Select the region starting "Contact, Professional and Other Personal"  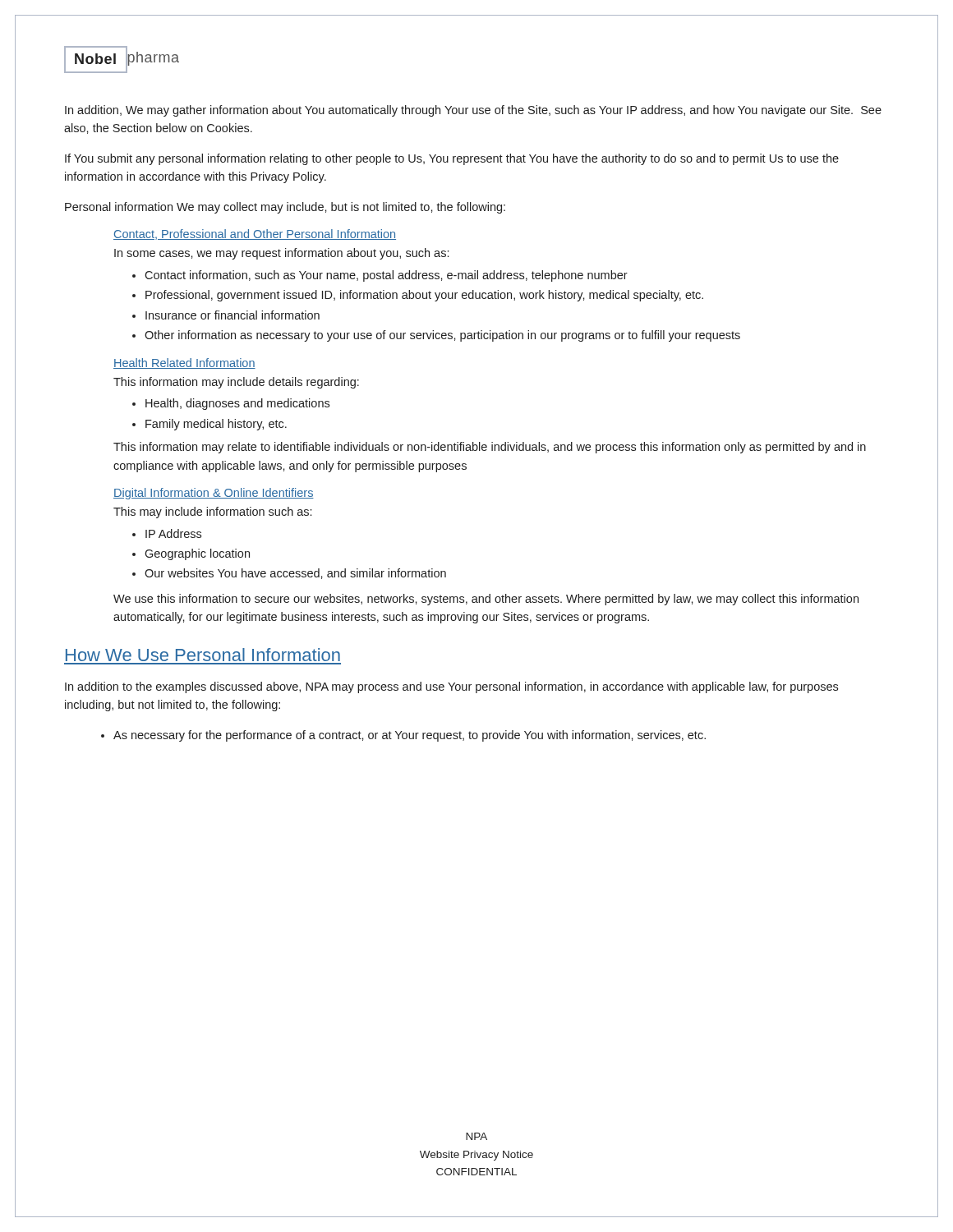point(255,234)
